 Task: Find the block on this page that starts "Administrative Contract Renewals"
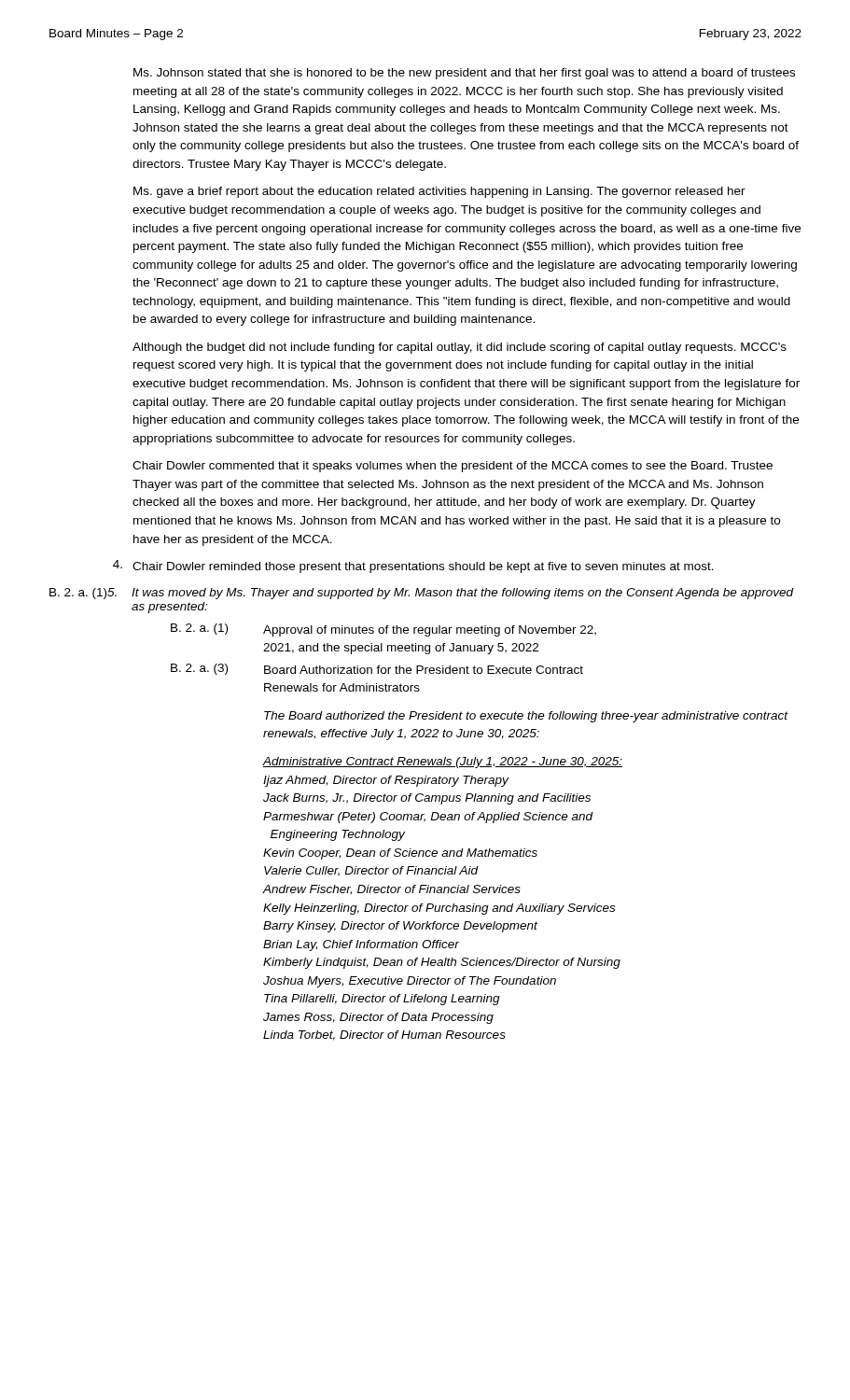(x=532, y=898)
